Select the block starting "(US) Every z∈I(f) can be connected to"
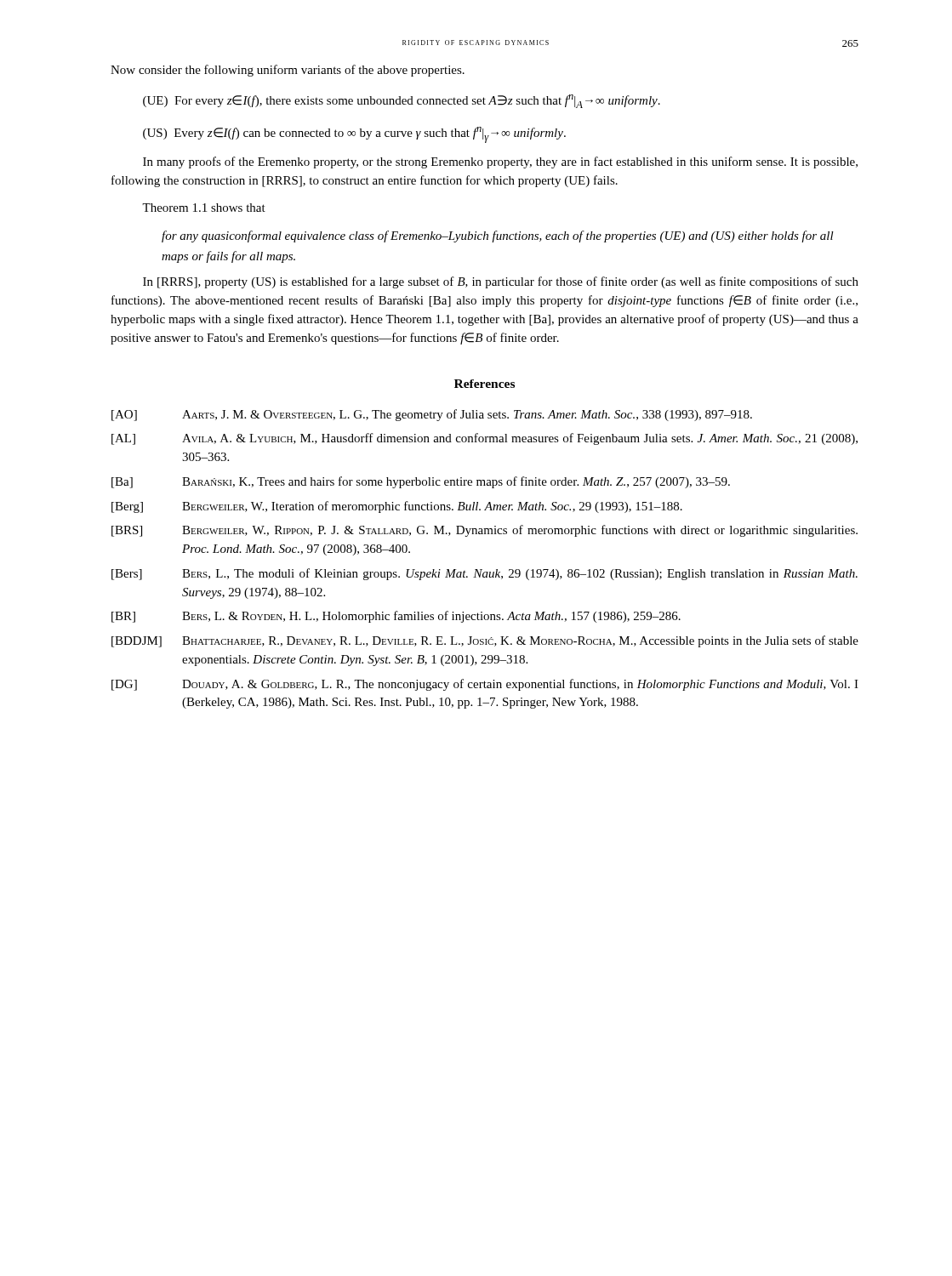The image size is (952, 1276). (x=485, y=133)
